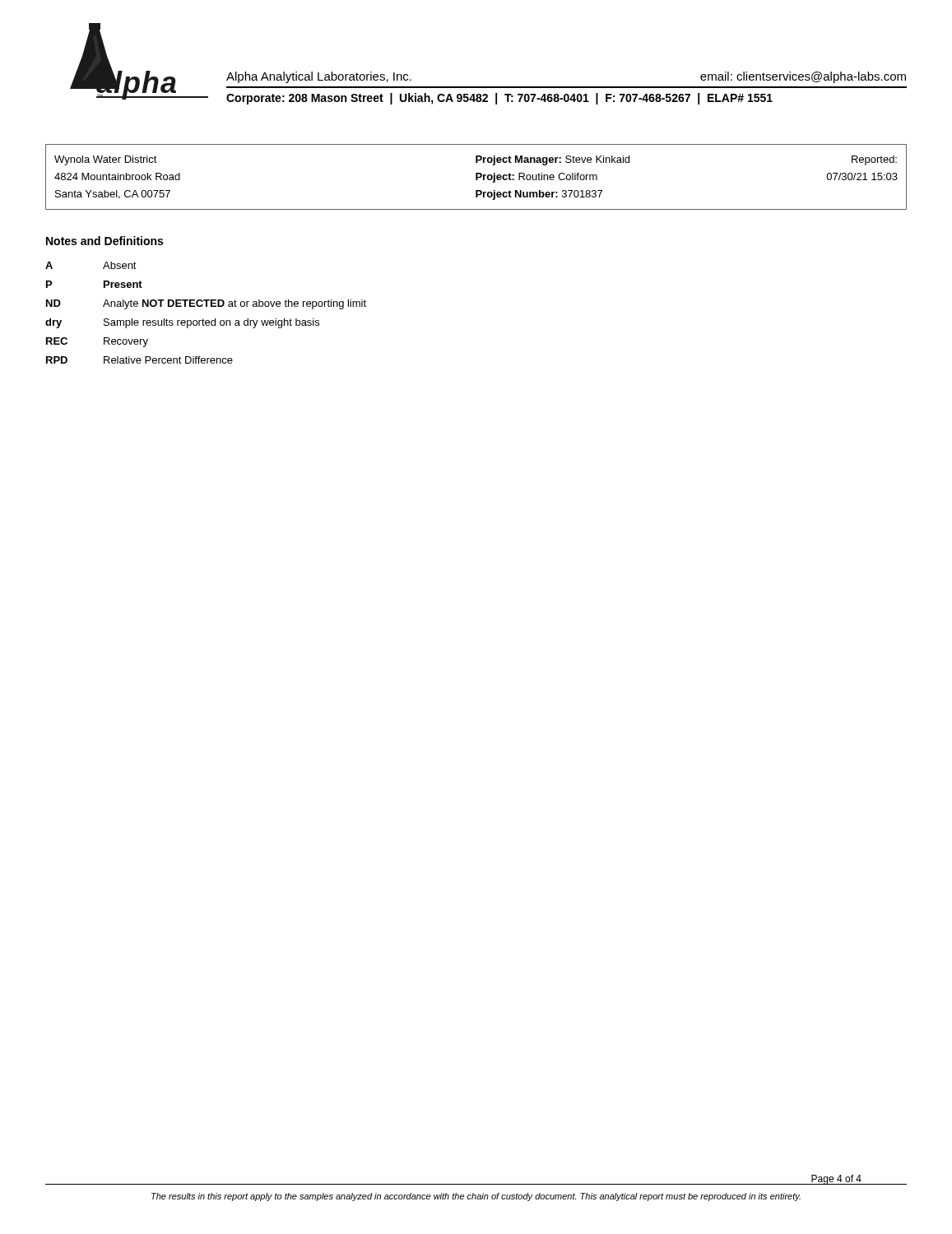Point to the text block starting "Notes and Definitions"
The image size is (952, 1234).
pos(104,241)
